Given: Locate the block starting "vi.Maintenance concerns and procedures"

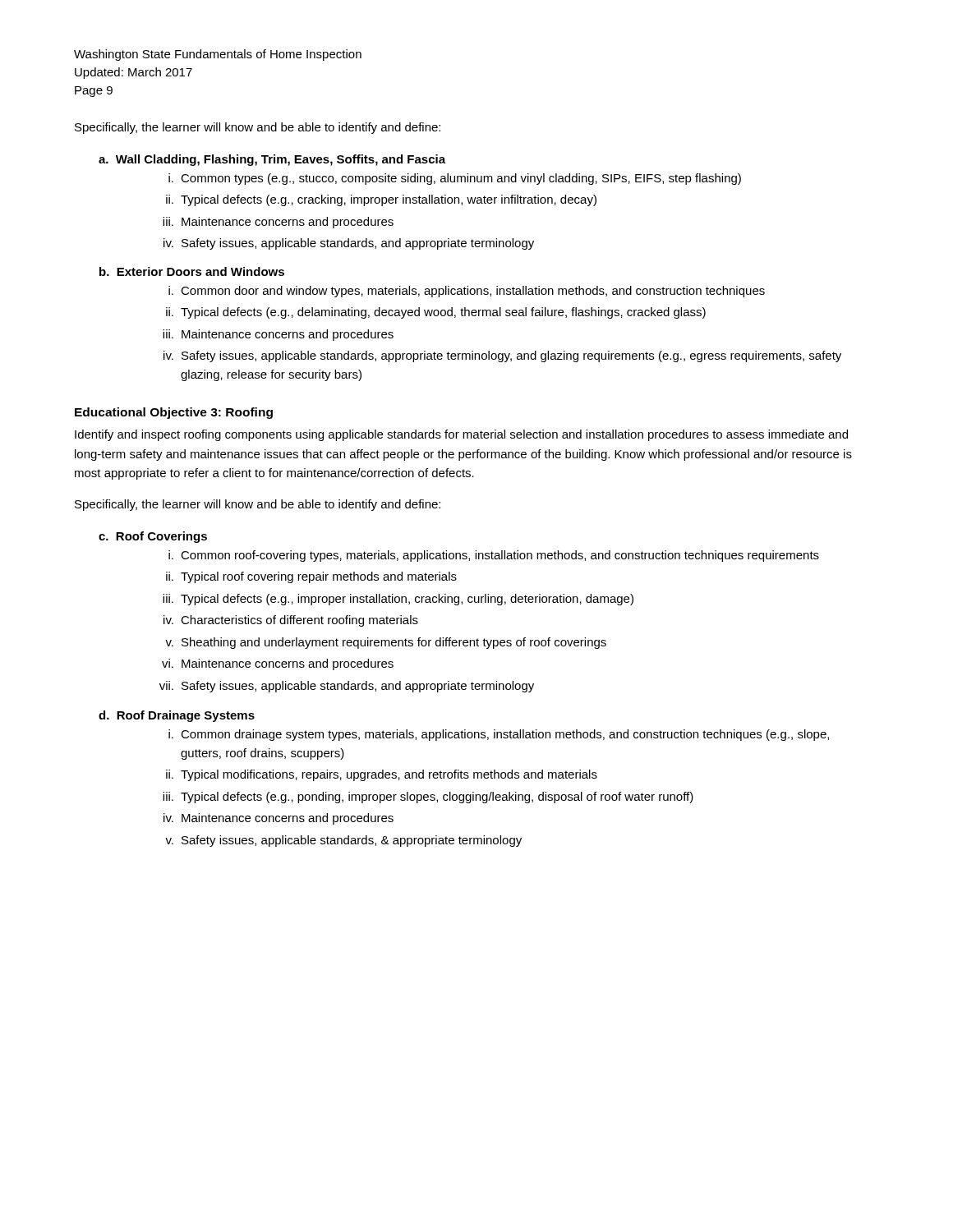Looking at the screenshot, I should click(278, 664).
